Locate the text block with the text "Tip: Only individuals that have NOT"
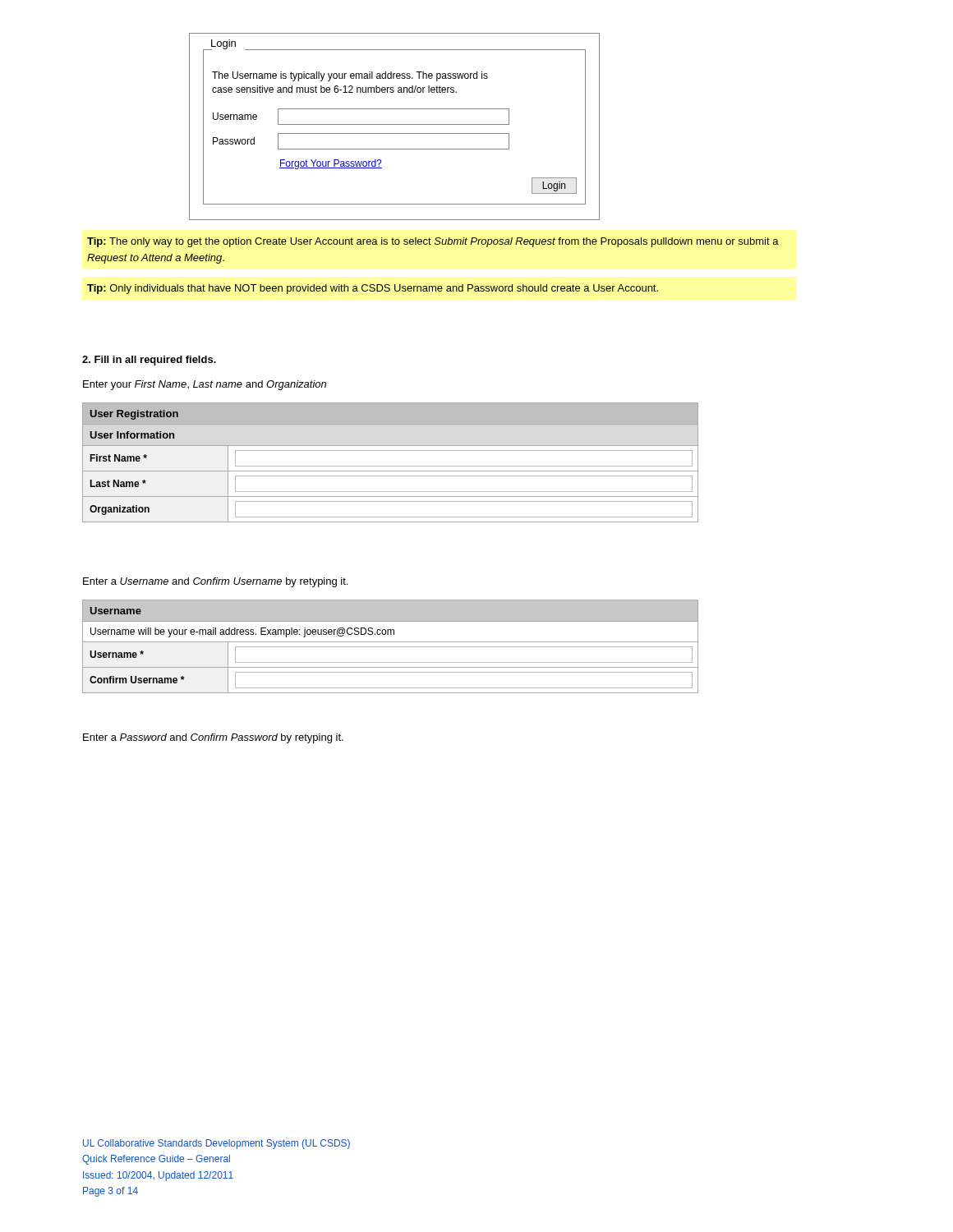Screen dimensions: 1232x953 click(373, 288)
